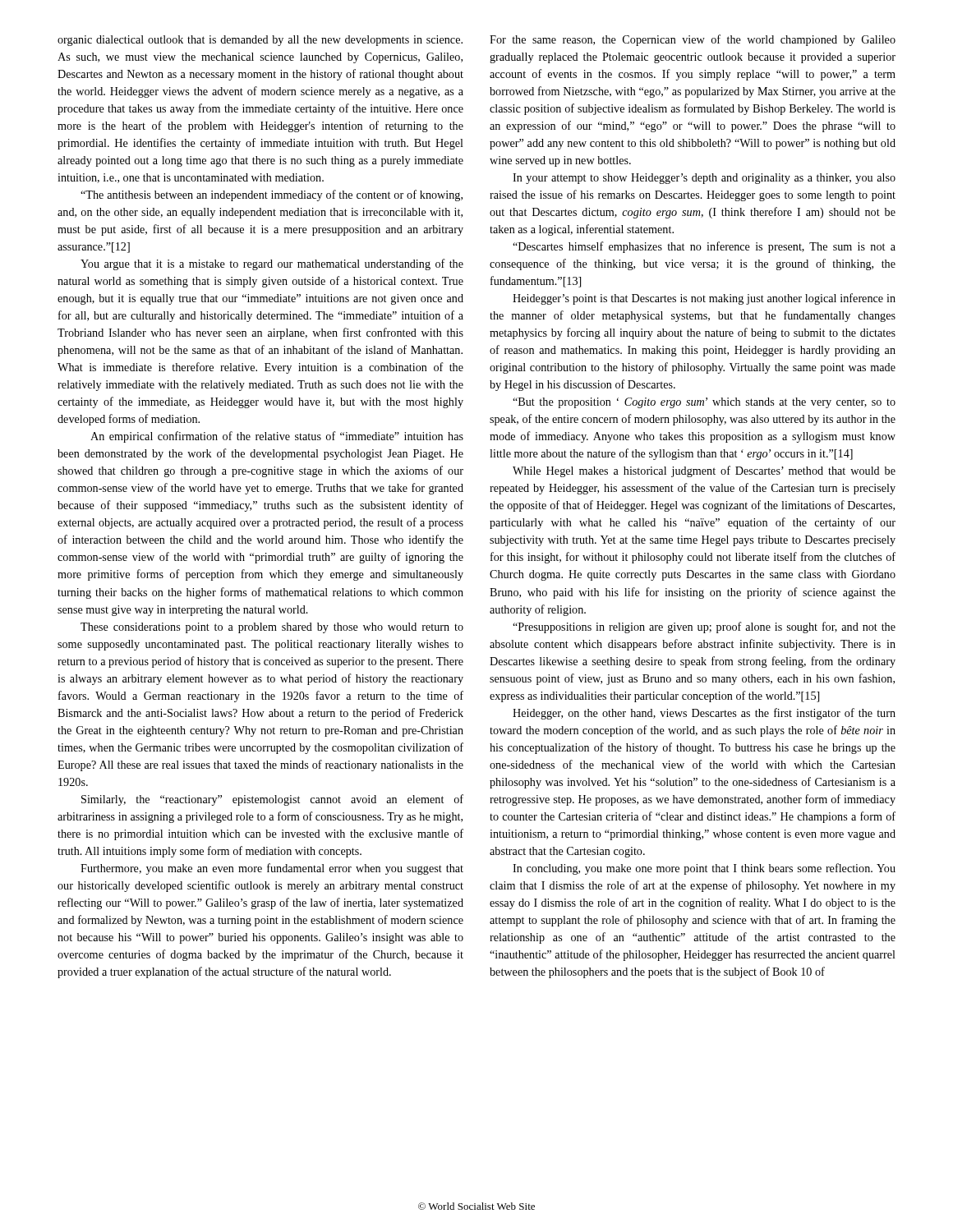Screen dimensions: 1232x953
Task: Click on the text block that says "Furthermore, you make an"
Action: [260, 920]
